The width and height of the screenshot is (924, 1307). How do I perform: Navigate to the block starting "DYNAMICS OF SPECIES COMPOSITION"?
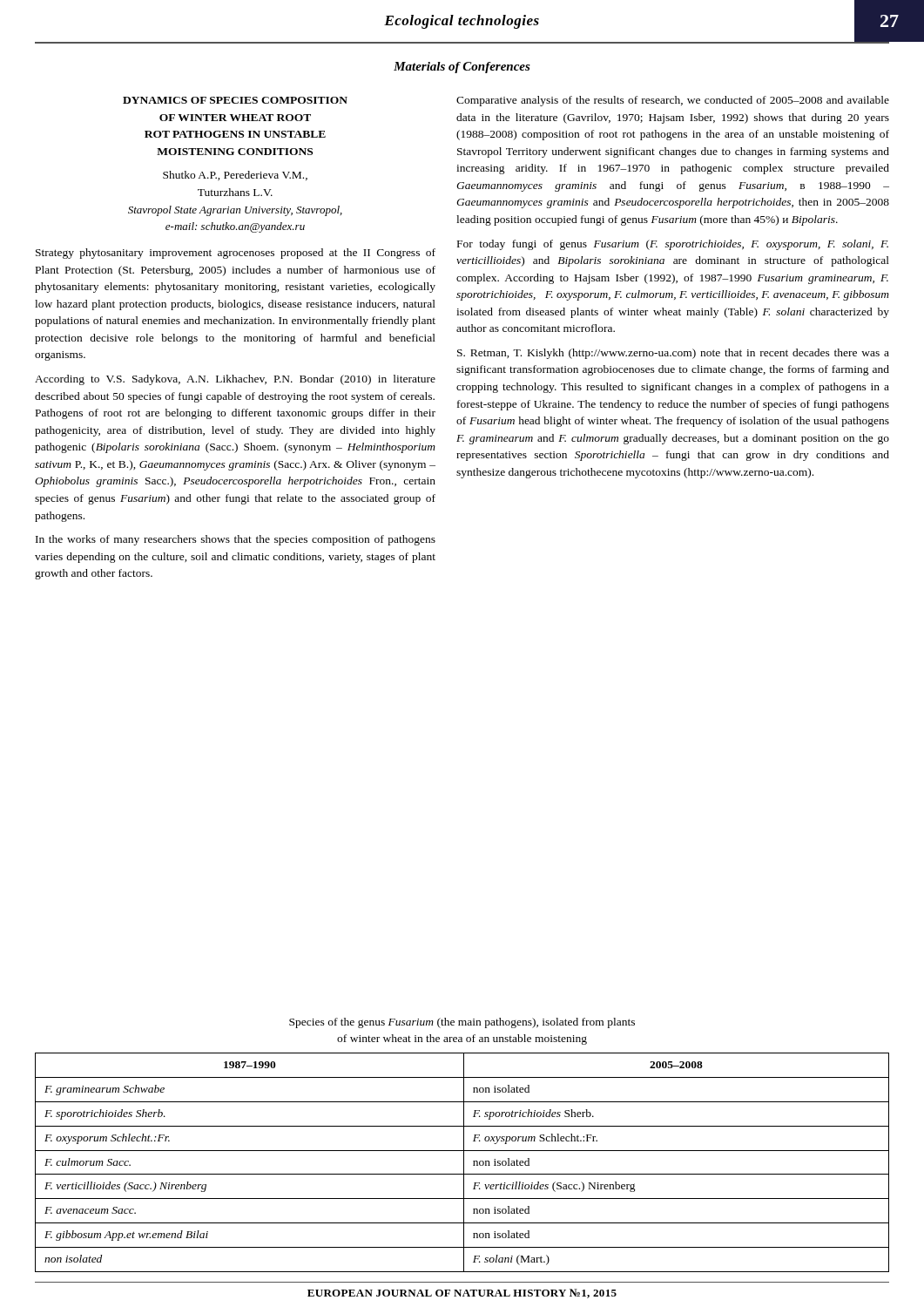(235, 126)
